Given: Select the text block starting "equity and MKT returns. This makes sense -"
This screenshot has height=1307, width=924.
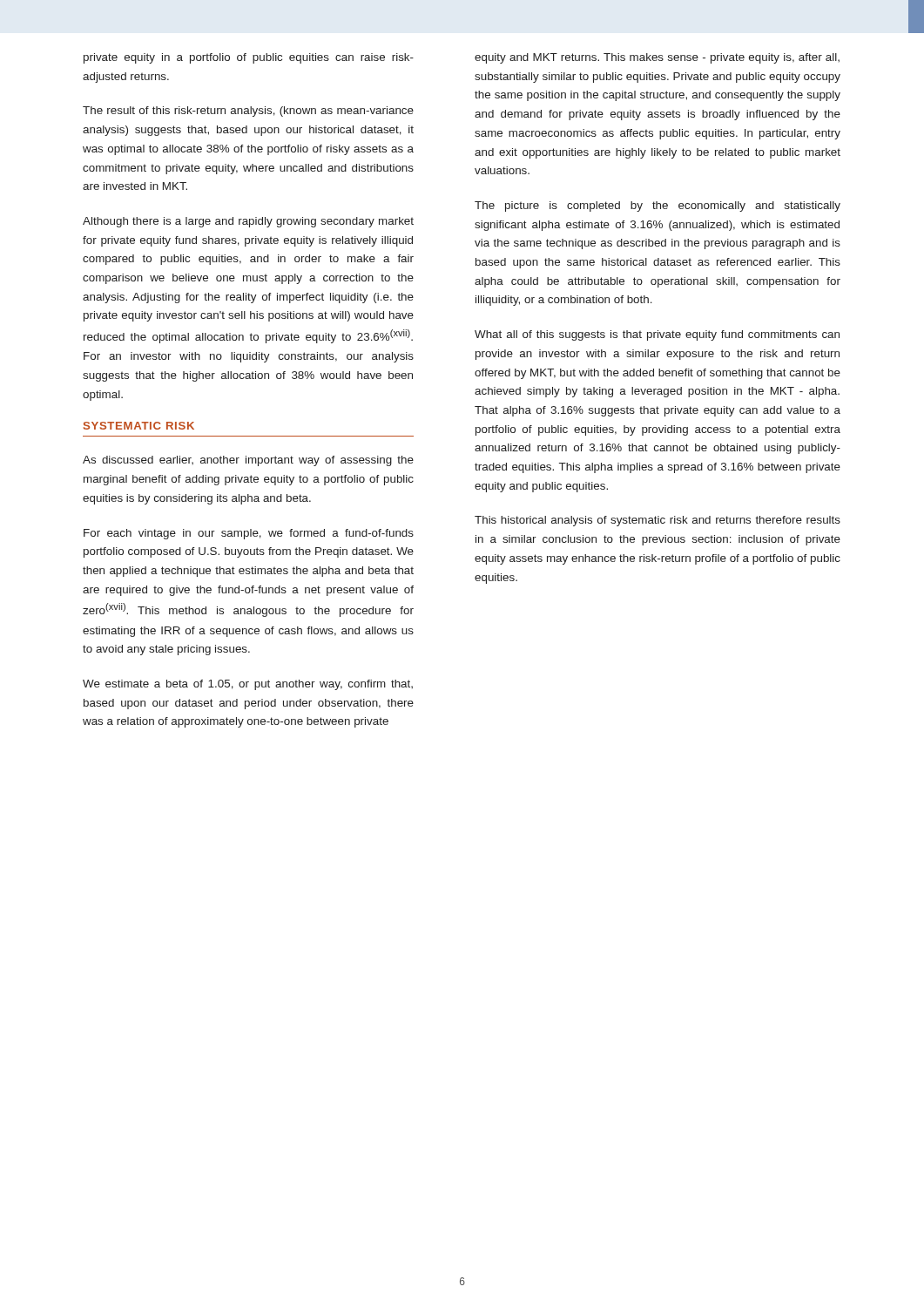Looking at the screenshot, I should [x=658, y=114].
